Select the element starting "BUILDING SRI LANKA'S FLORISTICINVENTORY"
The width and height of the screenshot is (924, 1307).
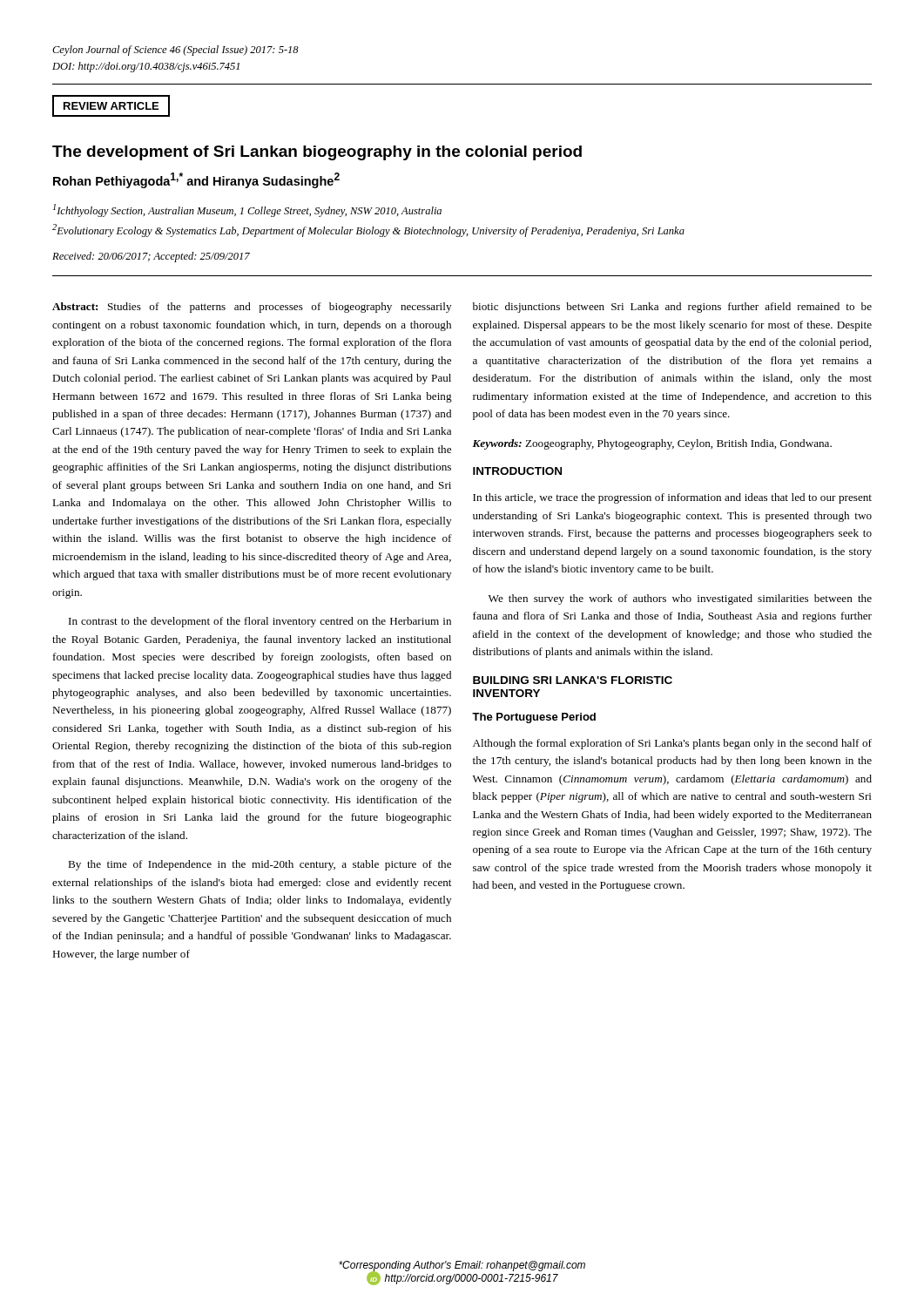[x=672, y=686]
